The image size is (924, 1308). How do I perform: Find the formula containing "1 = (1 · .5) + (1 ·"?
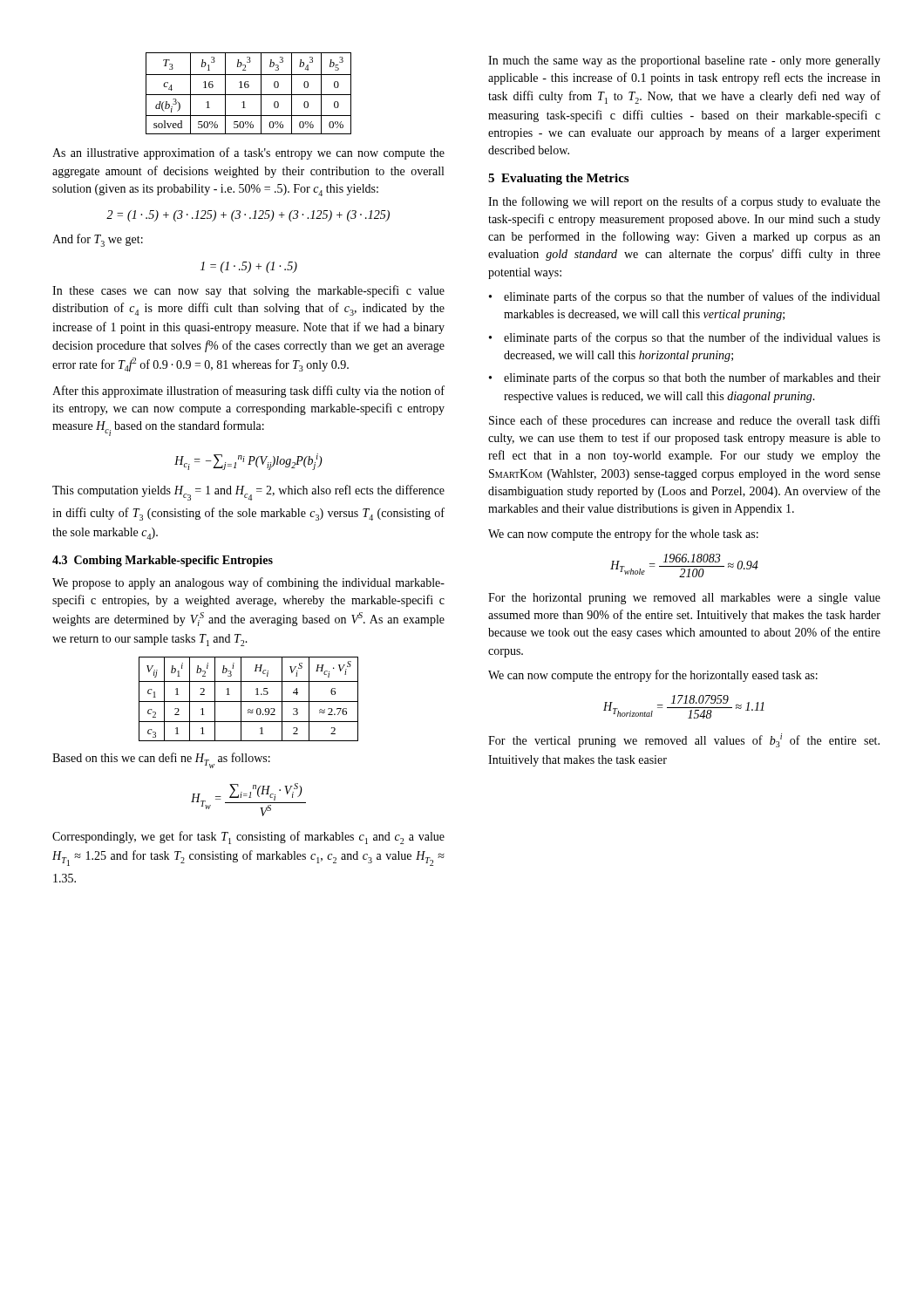(248, 267)
